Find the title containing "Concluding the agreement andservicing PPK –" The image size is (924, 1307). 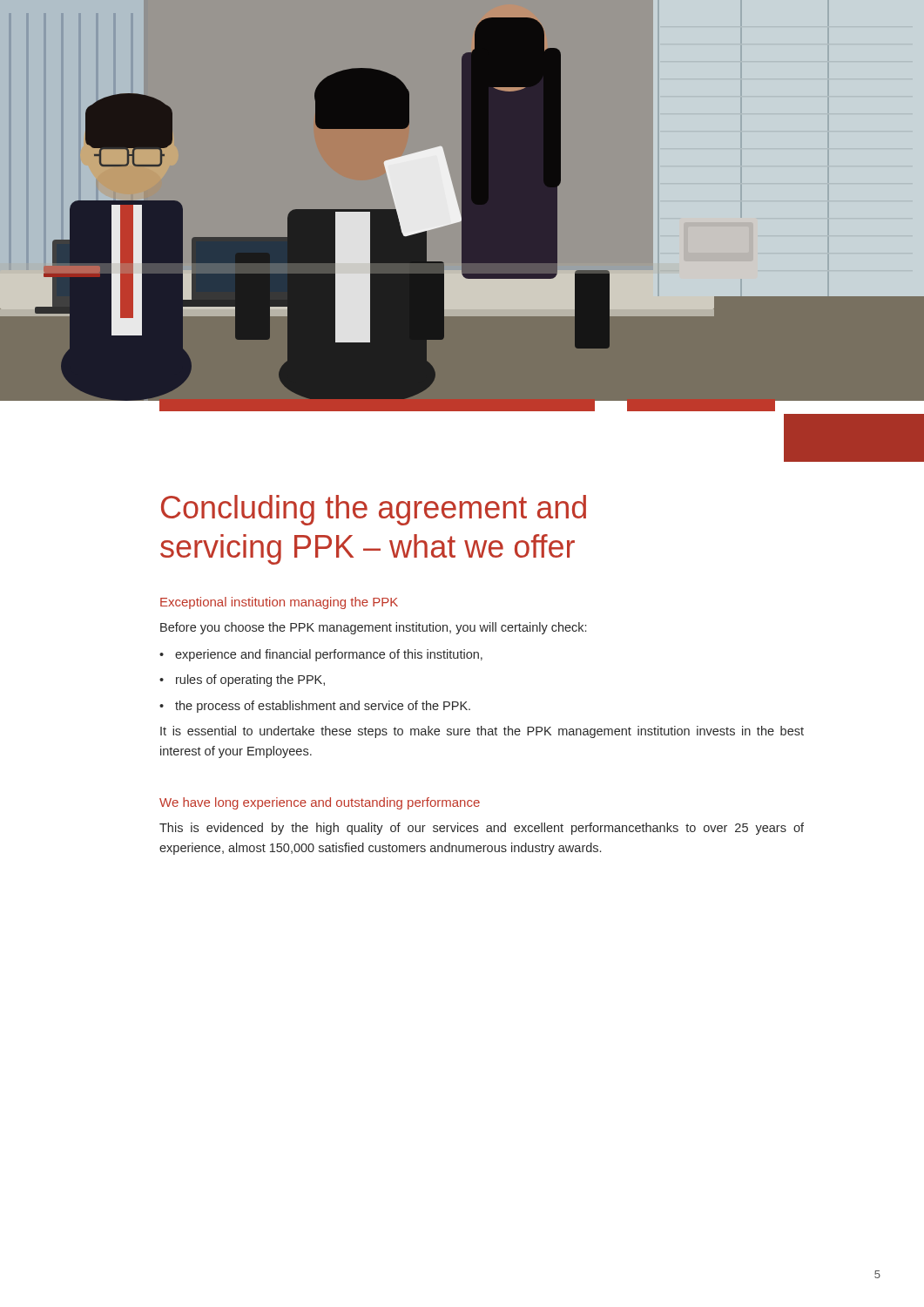coord(482,527)
